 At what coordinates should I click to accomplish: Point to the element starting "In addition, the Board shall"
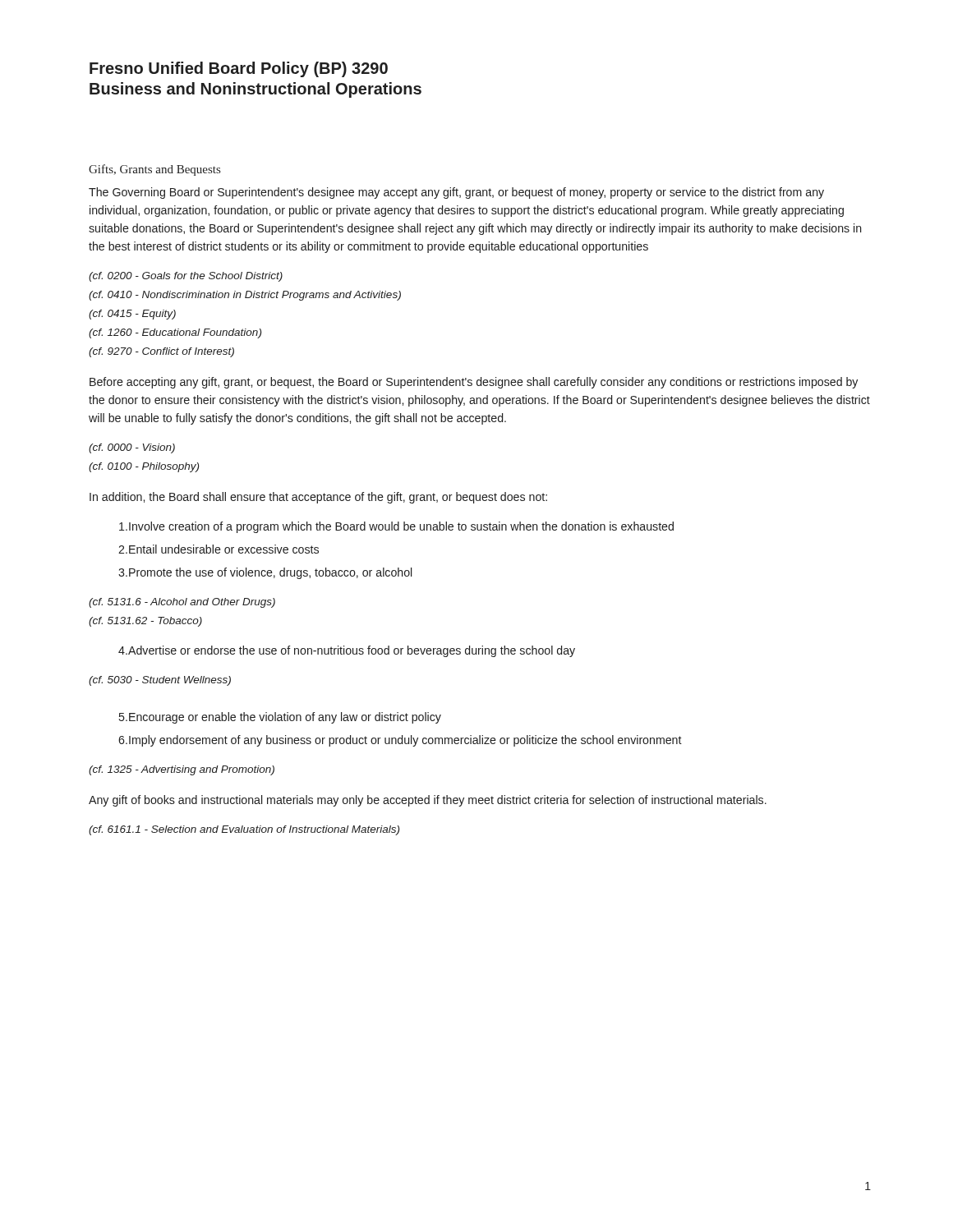(318, 497)
